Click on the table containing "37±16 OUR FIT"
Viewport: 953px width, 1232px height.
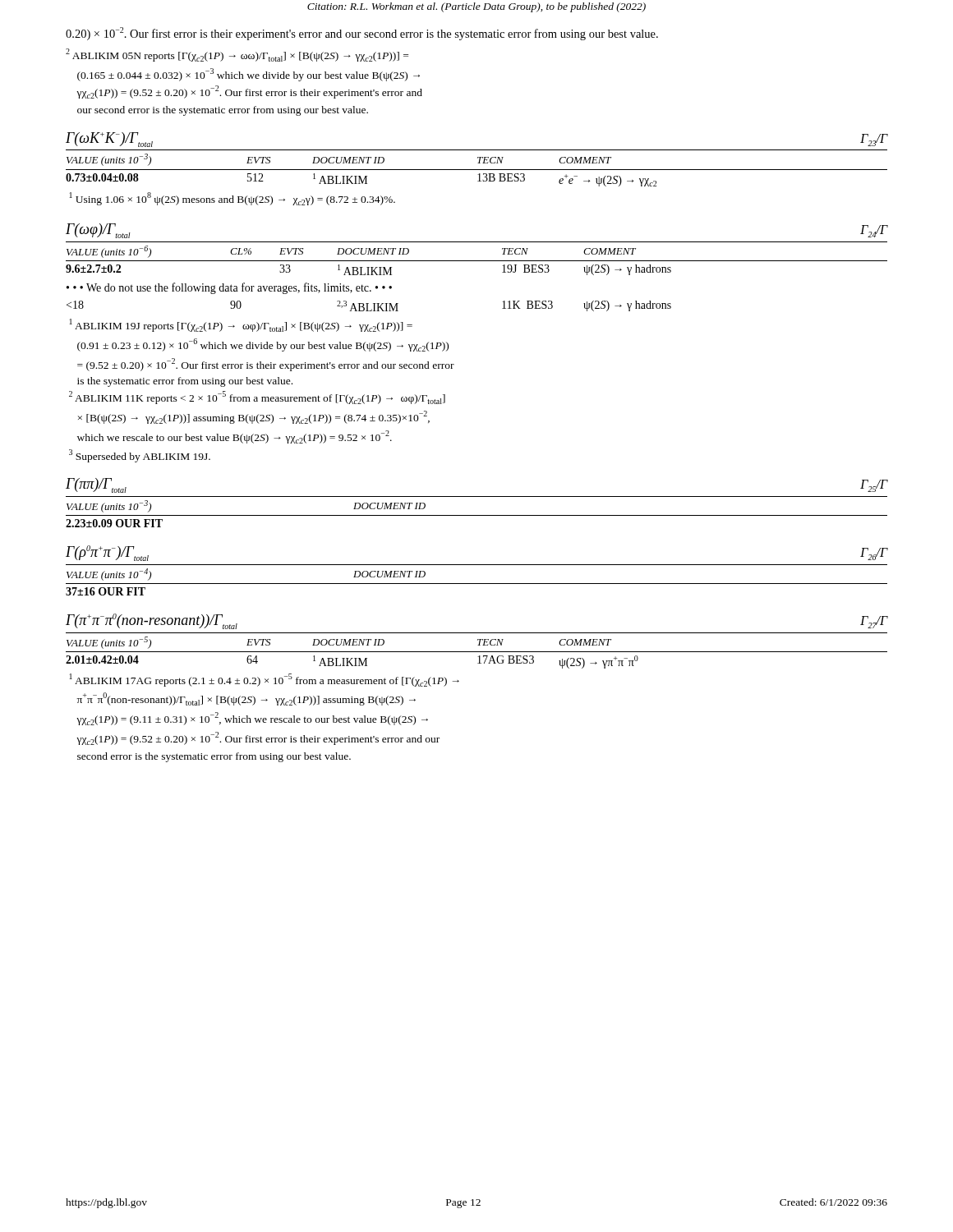476,583
